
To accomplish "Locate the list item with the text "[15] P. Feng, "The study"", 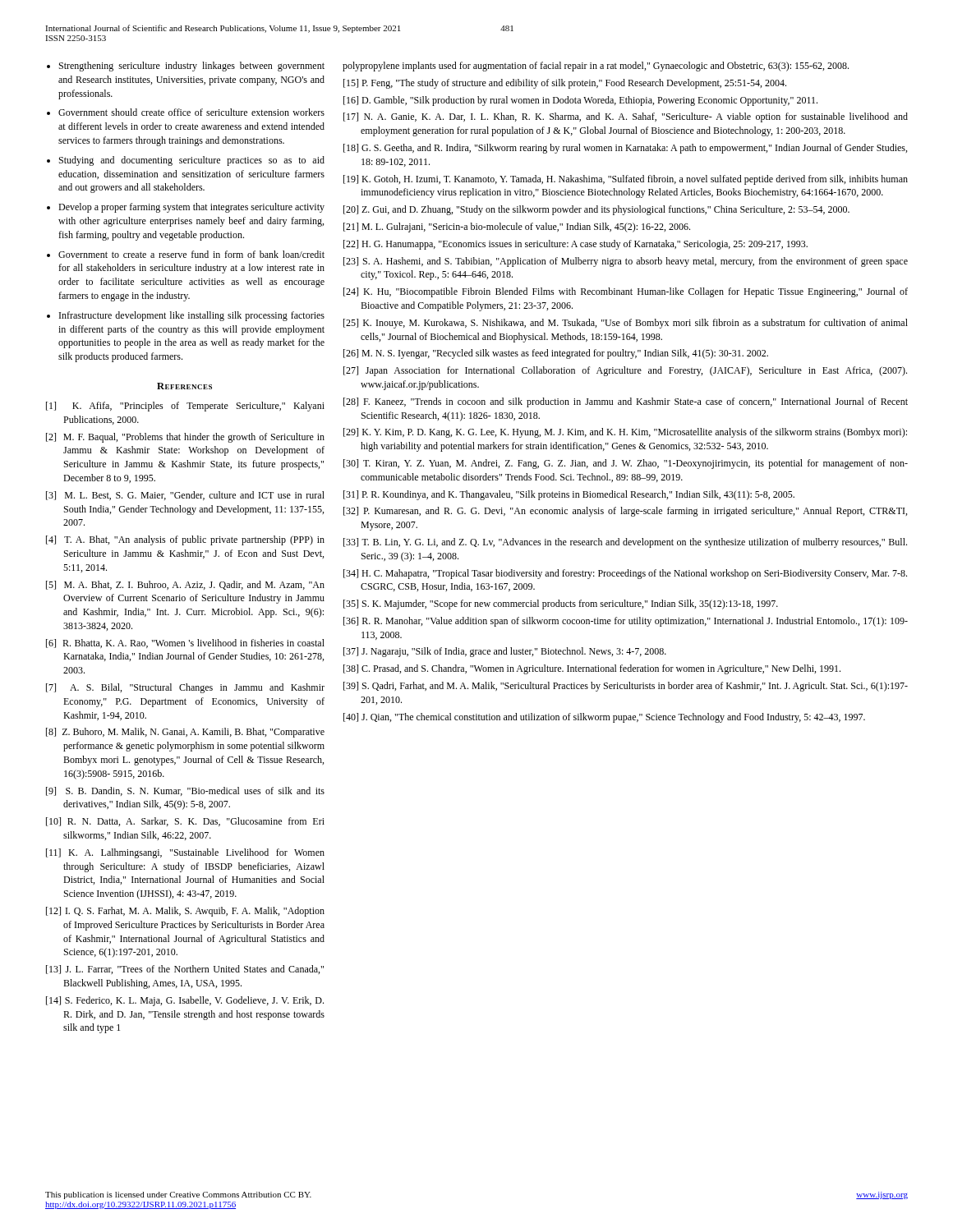I will pyautogui.click(x=565, y=83).
